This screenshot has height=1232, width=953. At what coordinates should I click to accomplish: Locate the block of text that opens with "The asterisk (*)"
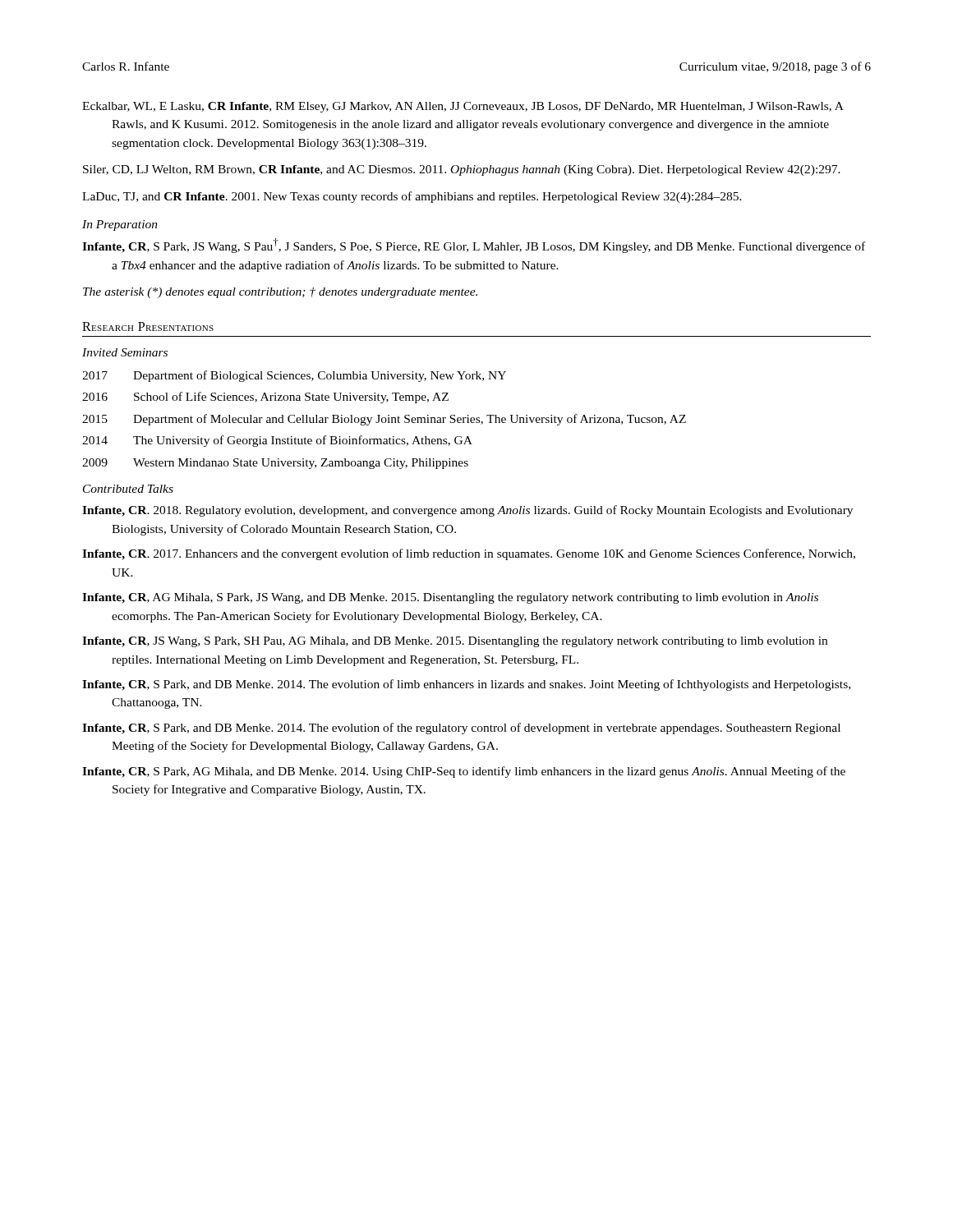pos(280,292)
